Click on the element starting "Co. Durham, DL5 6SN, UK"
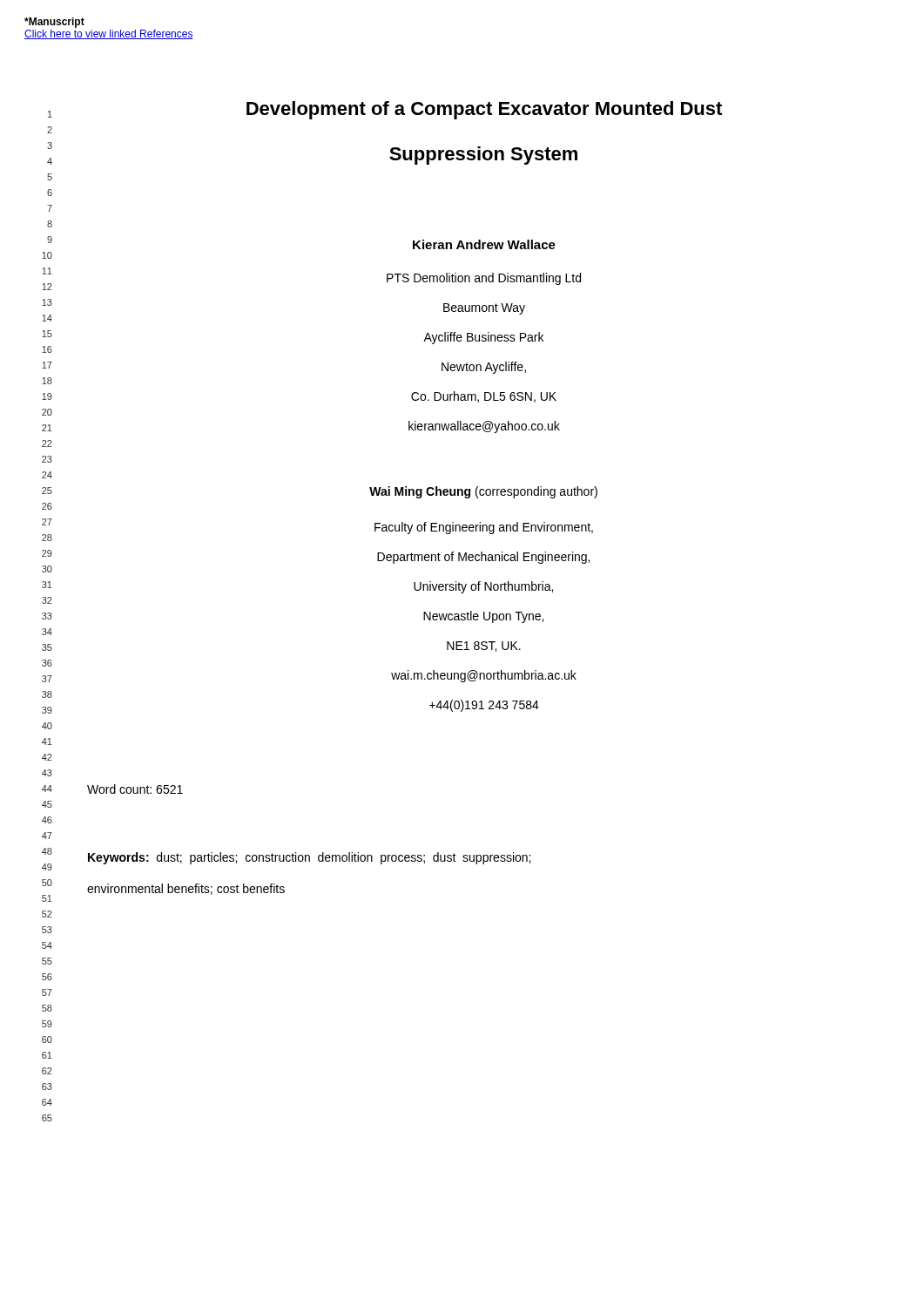 pyautogui.click(x=484, y=396)
